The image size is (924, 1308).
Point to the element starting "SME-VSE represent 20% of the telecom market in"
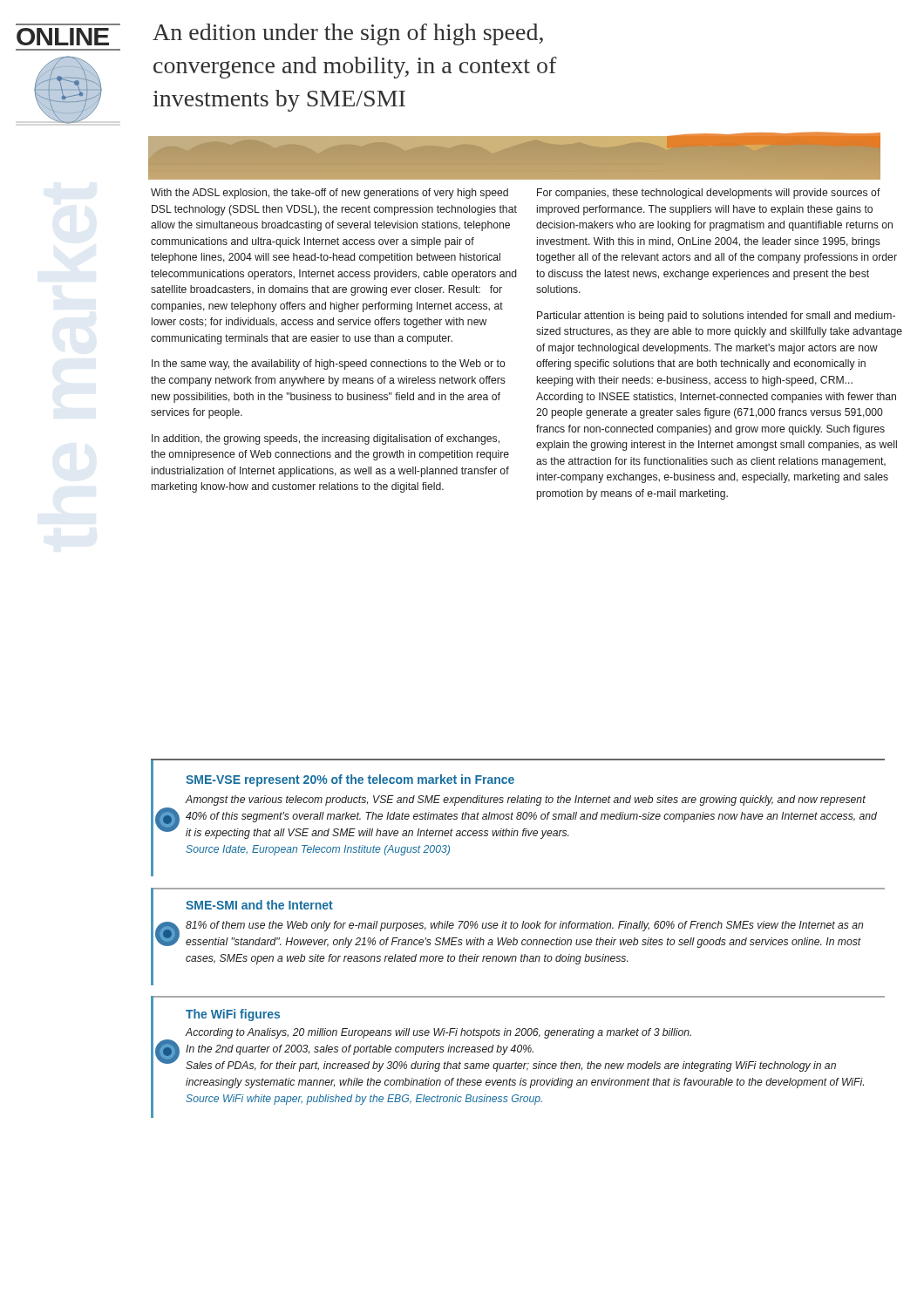tap(350, 780)
